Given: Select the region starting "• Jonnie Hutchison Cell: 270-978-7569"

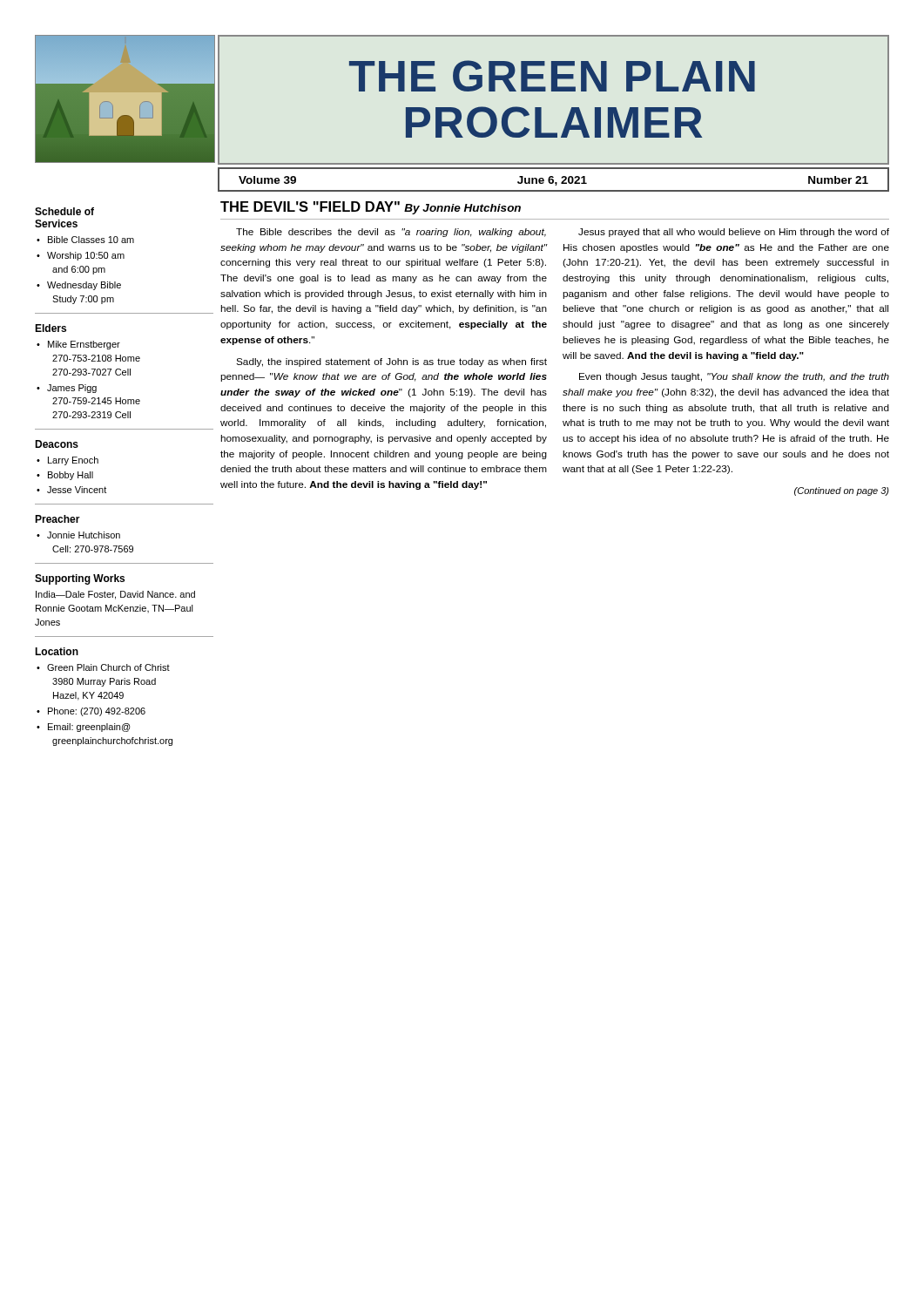Looking at the screenshot, I should (85, 542).
